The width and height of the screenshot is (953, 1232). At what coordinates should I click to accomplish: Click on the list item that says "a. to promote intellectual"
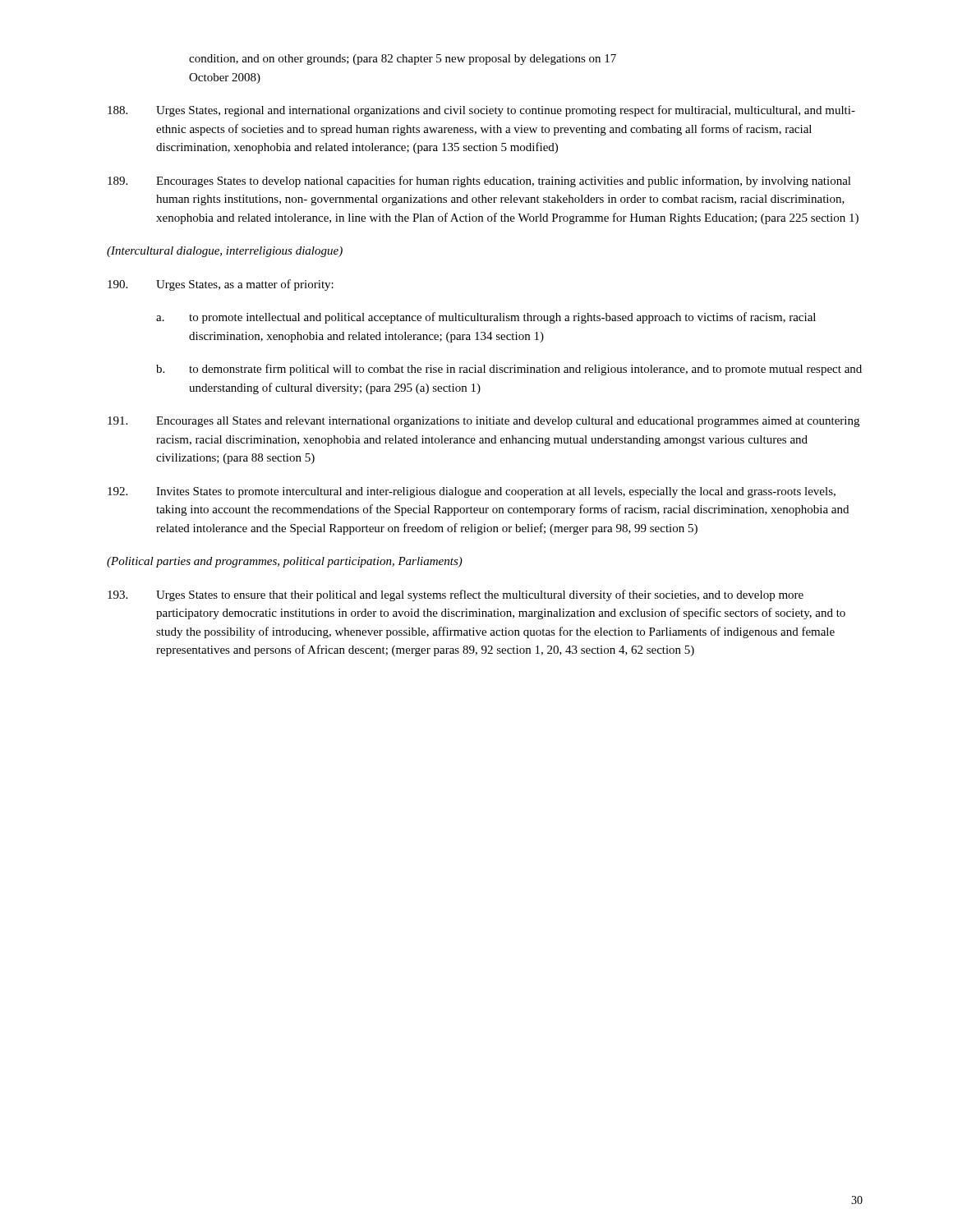[509, 326]
